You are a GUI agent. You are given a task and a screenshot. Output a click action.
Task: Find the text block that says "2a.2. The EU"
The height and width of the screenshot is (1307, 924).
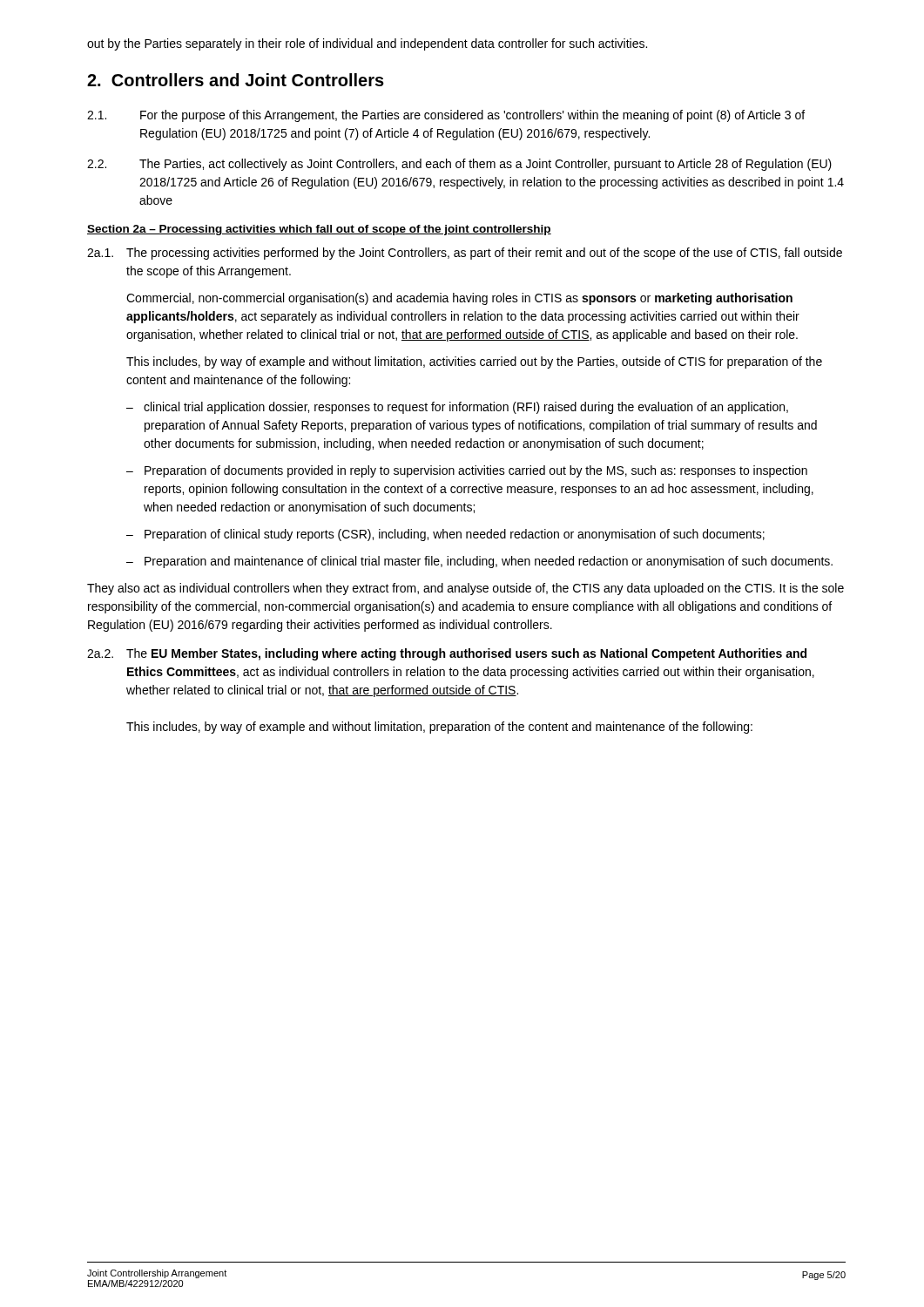coord(466,690)
